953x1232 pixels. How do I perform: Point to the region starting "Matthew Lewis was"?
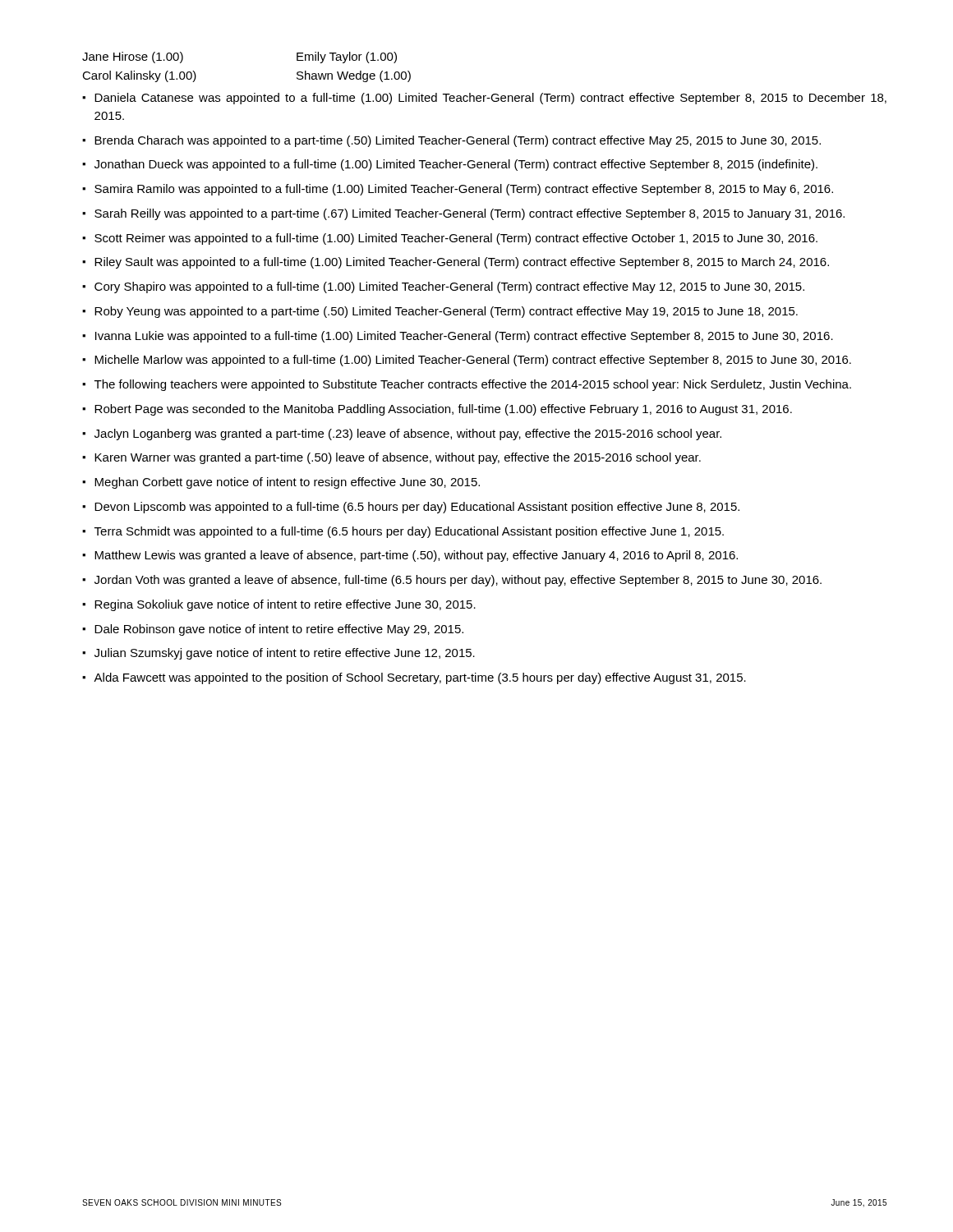coord(491,555)
